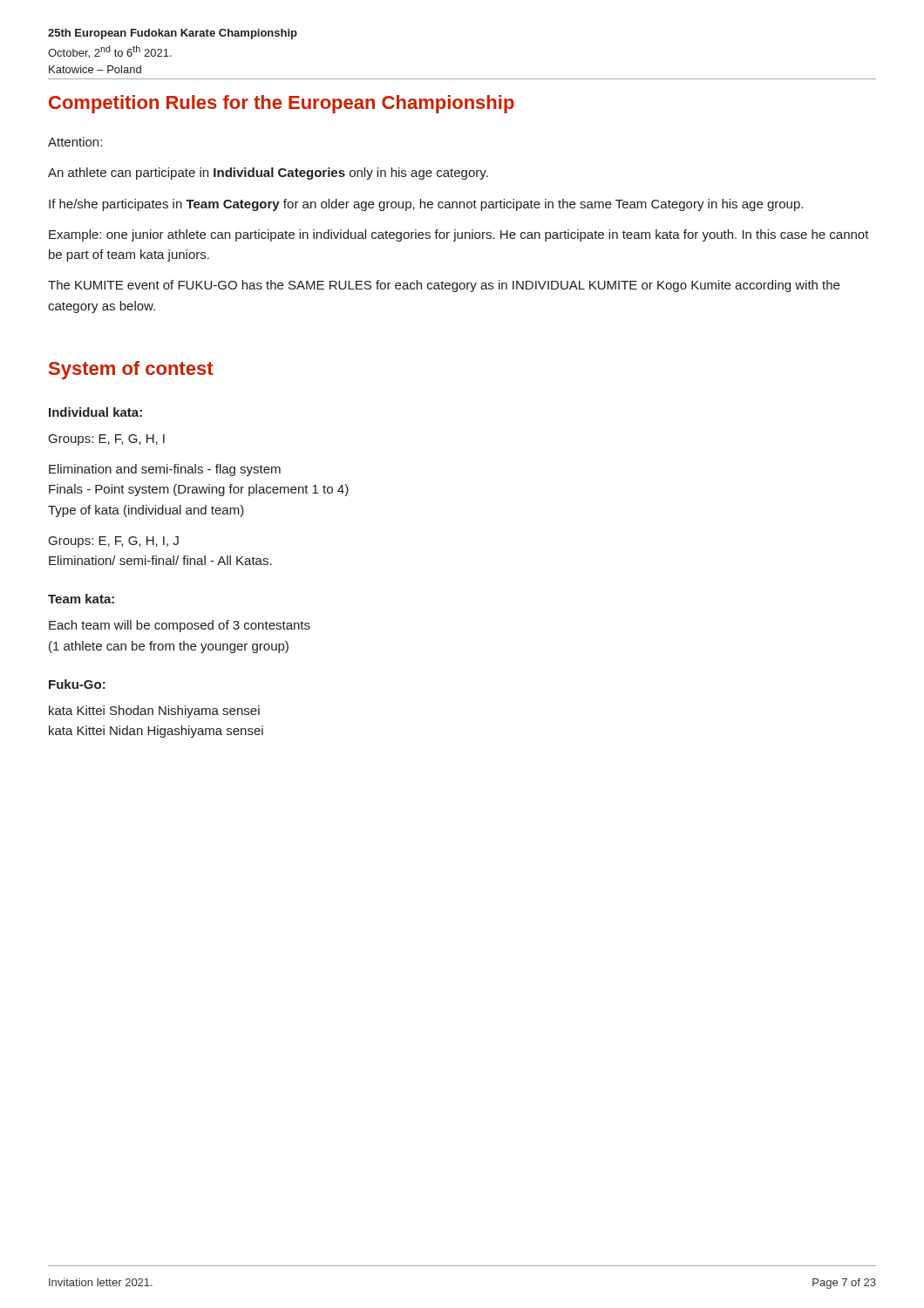924x1308 pixels.
Task: Point to the block beginning "Elimination and semi-finals - flag system Finals -"
Action: tap(198, 489)
